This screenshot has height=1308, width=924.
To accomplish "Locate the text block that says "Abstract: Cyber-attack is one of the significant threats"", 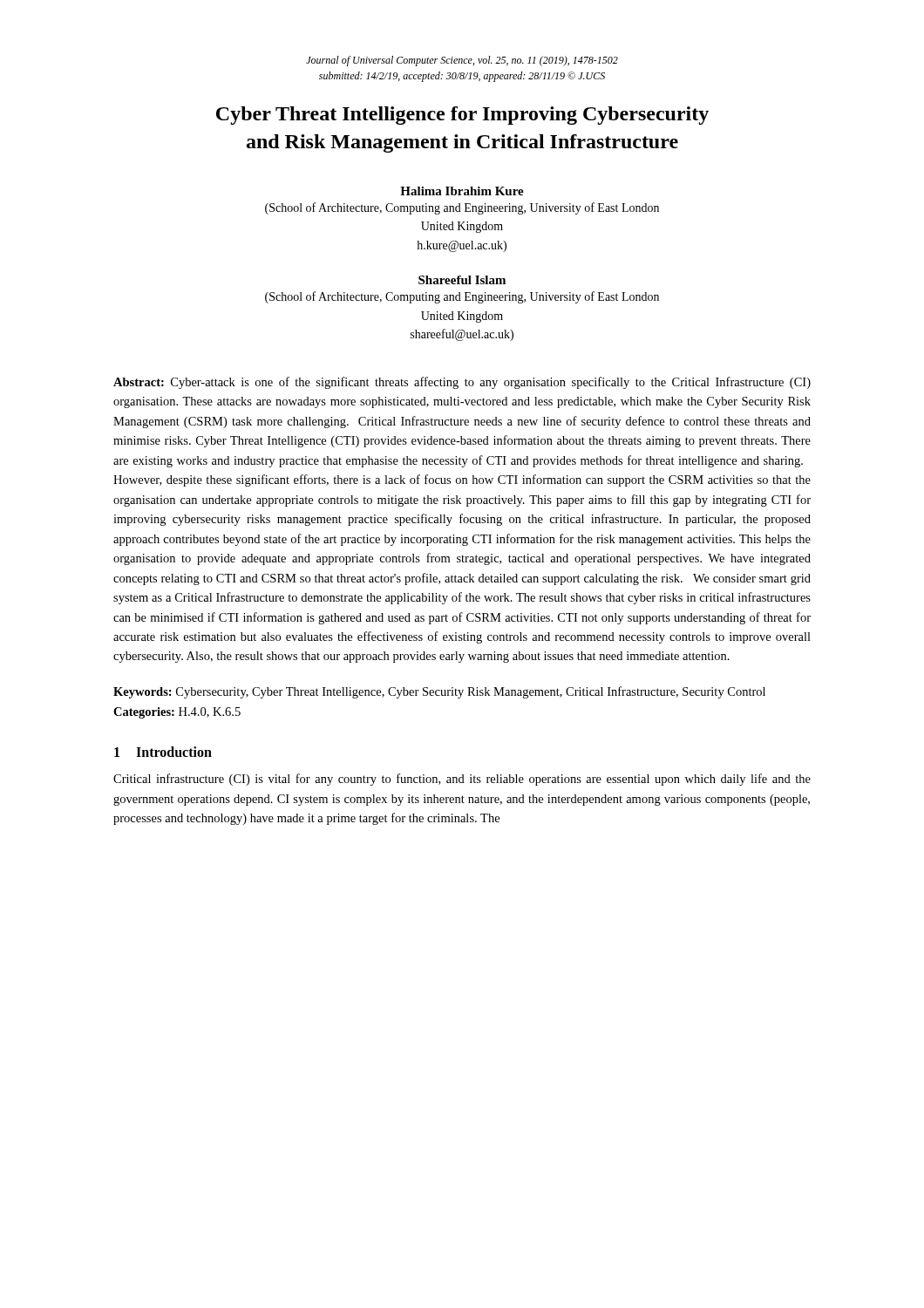I will [x=462, y=519].
